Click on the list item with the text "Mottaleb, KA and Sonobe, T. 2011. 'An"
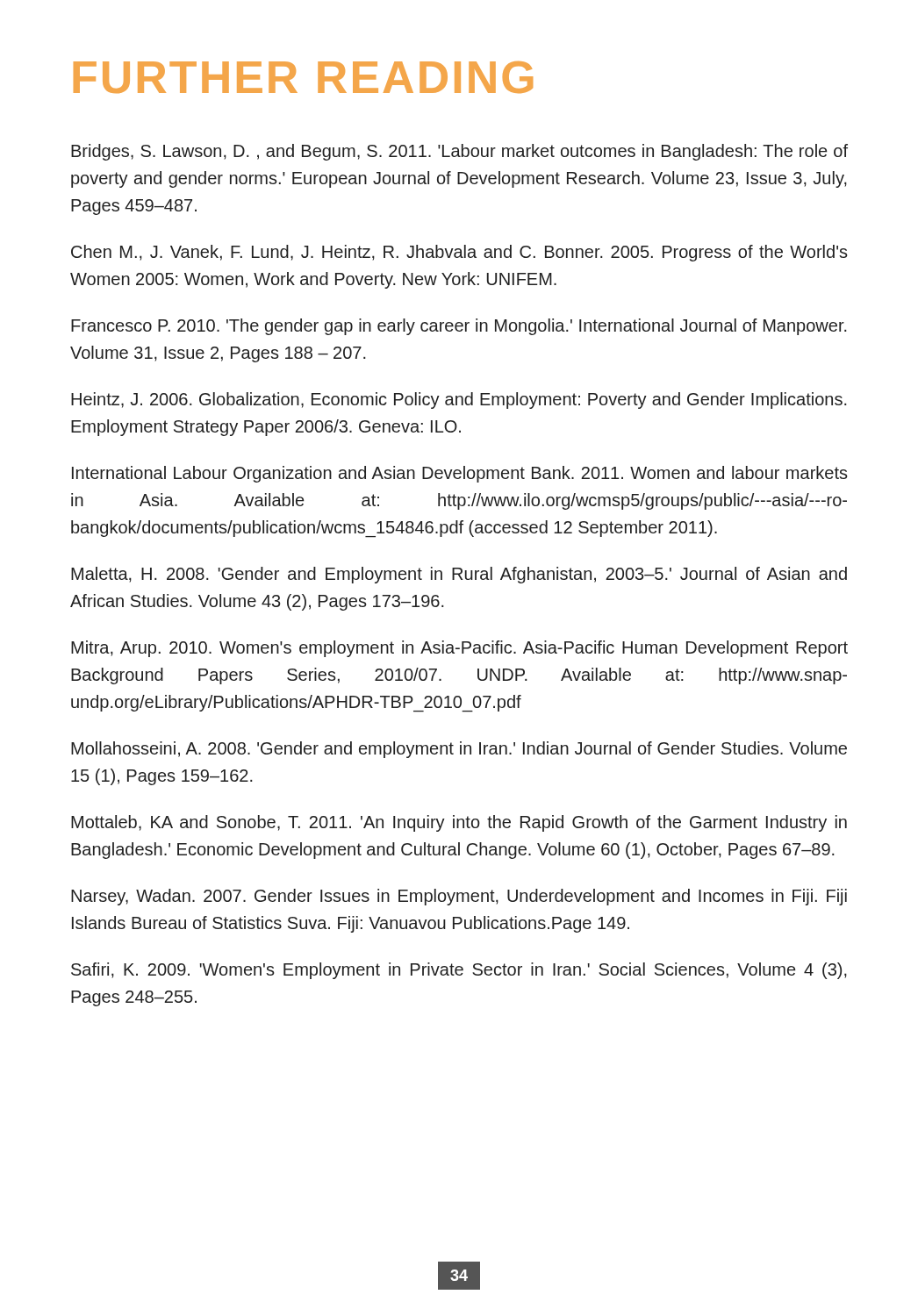The height and width of the screenshot is (1316, 918). coord(459,836)
